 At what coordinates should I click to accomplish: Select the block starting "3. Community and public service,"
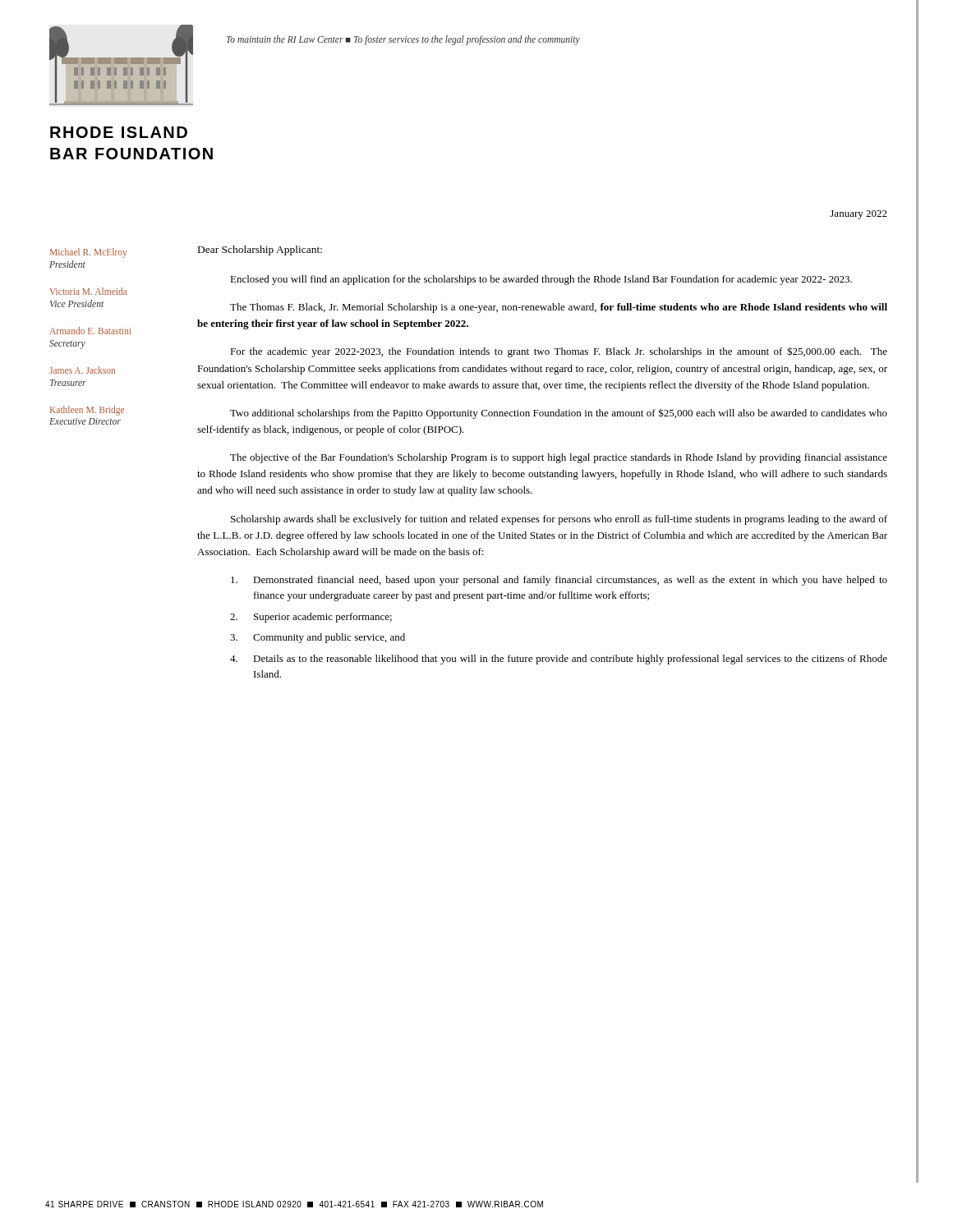point(318,638)
